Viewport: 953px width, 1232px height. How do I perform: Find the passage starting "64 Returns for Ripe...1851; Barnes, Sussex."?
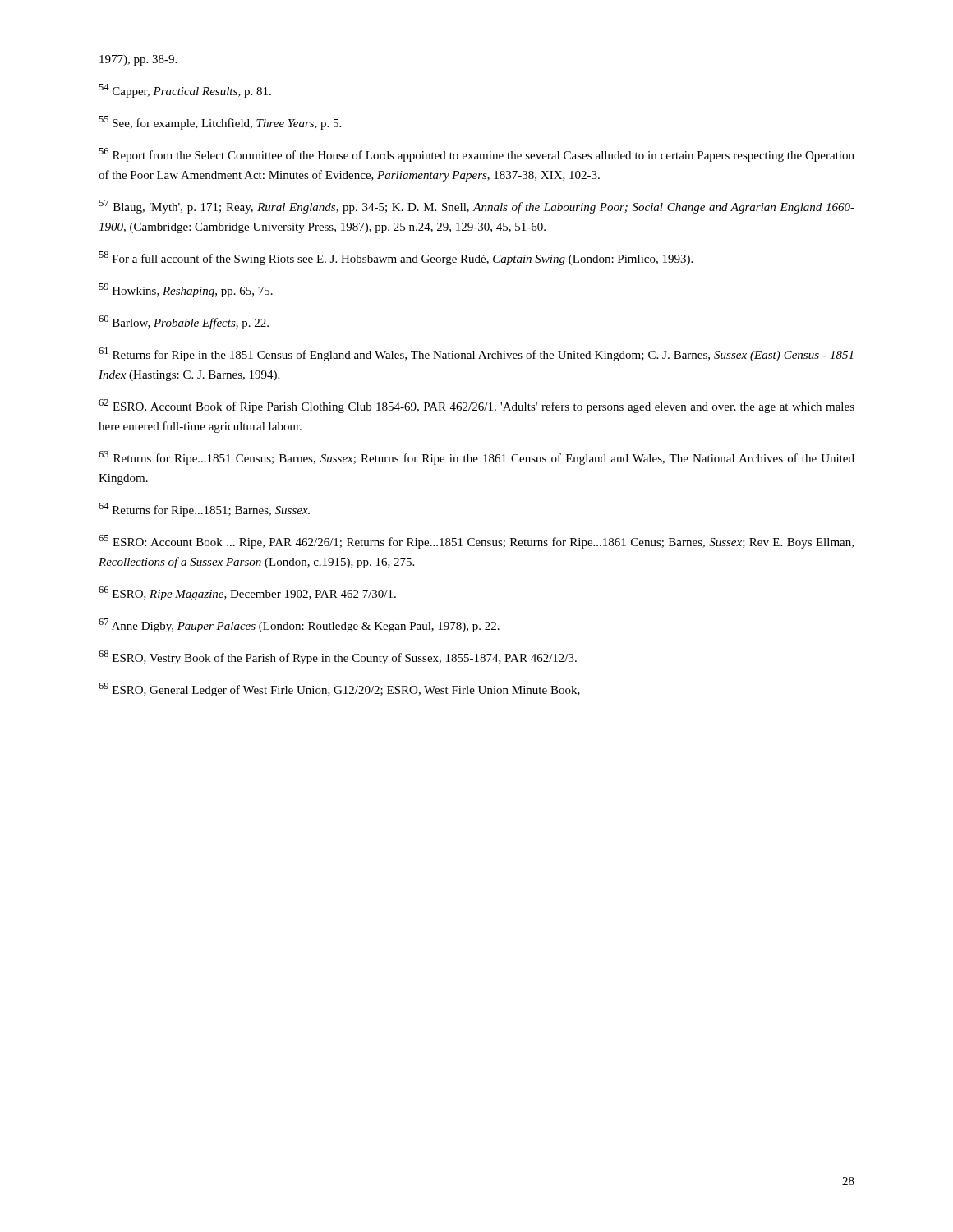[x=205, y=508]
